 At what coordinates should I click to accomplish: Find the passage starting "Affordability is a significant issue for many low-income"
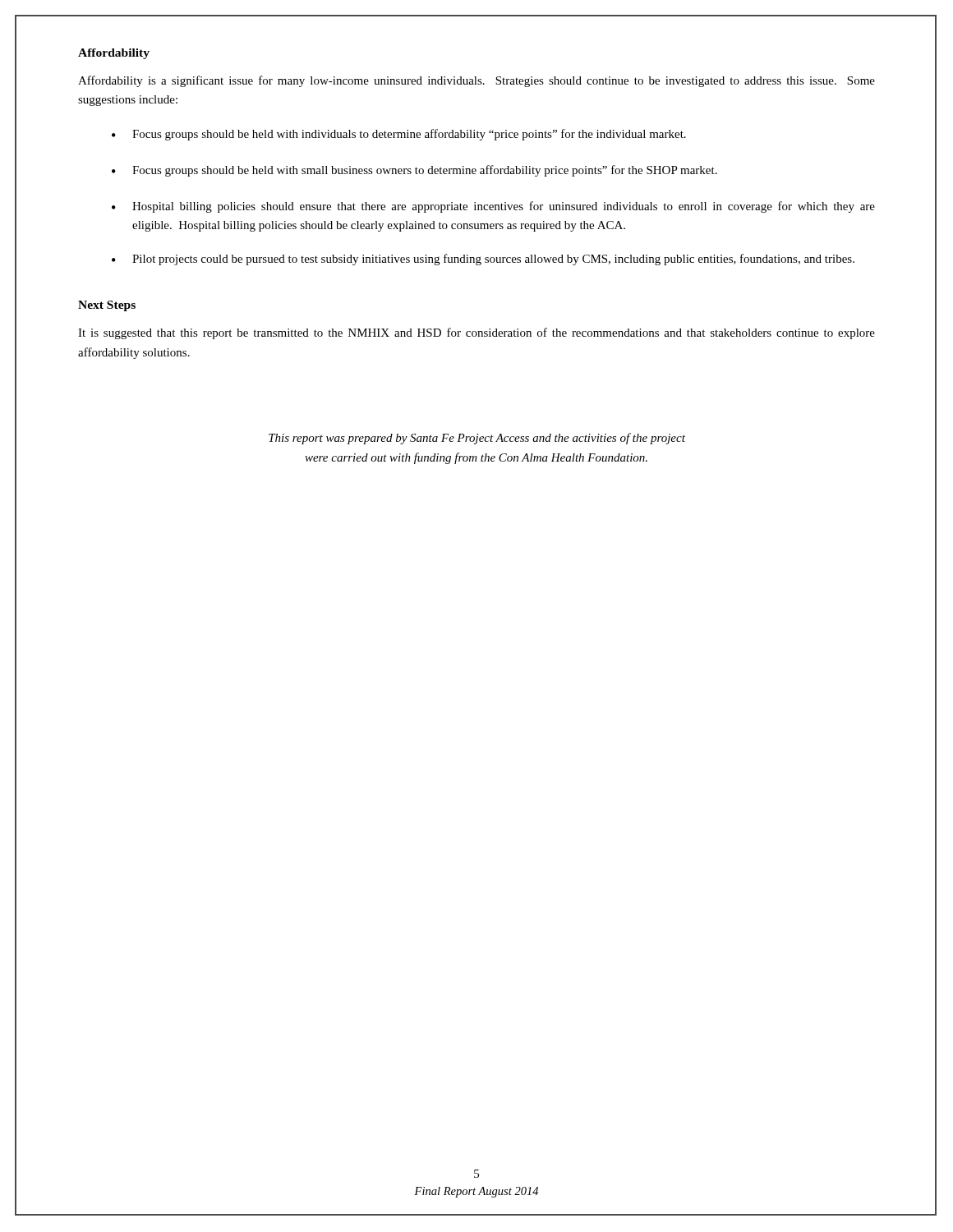pyautogui.click(x=476, y=90)
